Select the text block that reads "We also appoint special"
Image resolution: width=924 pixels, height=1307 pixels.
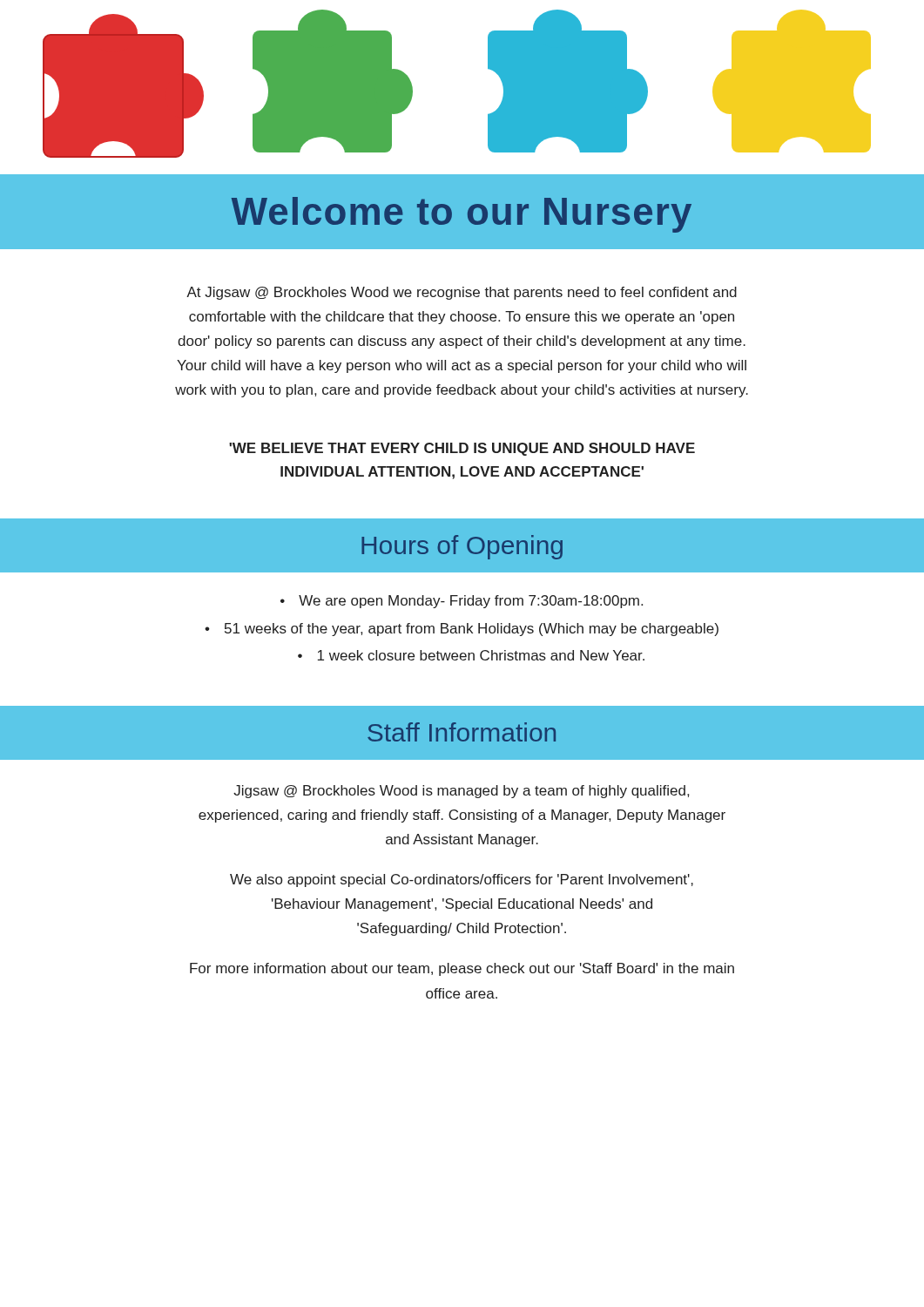462,904
